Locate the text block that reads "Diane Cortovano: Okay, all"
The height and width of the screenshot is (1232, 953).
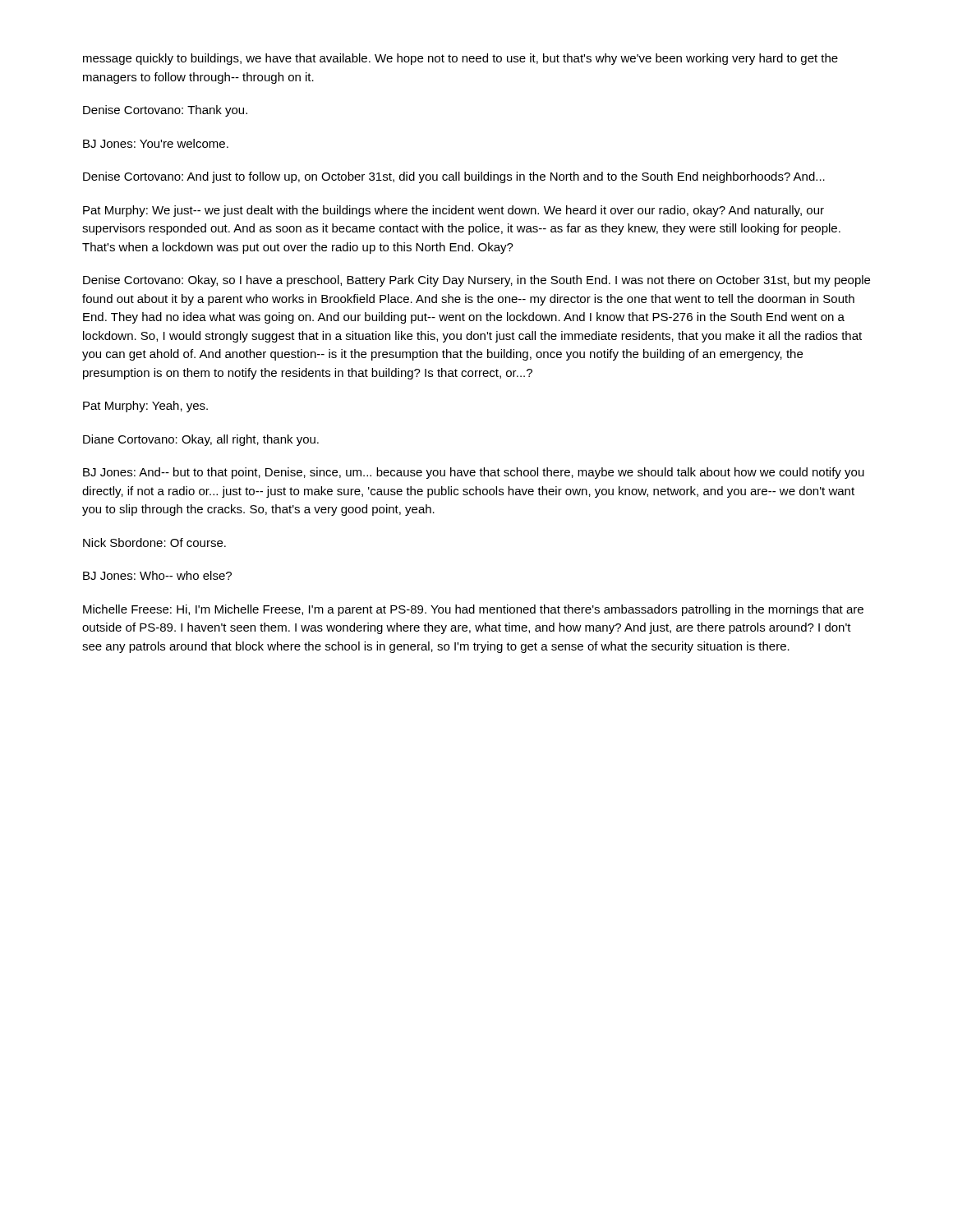click(x=201, y=439)
